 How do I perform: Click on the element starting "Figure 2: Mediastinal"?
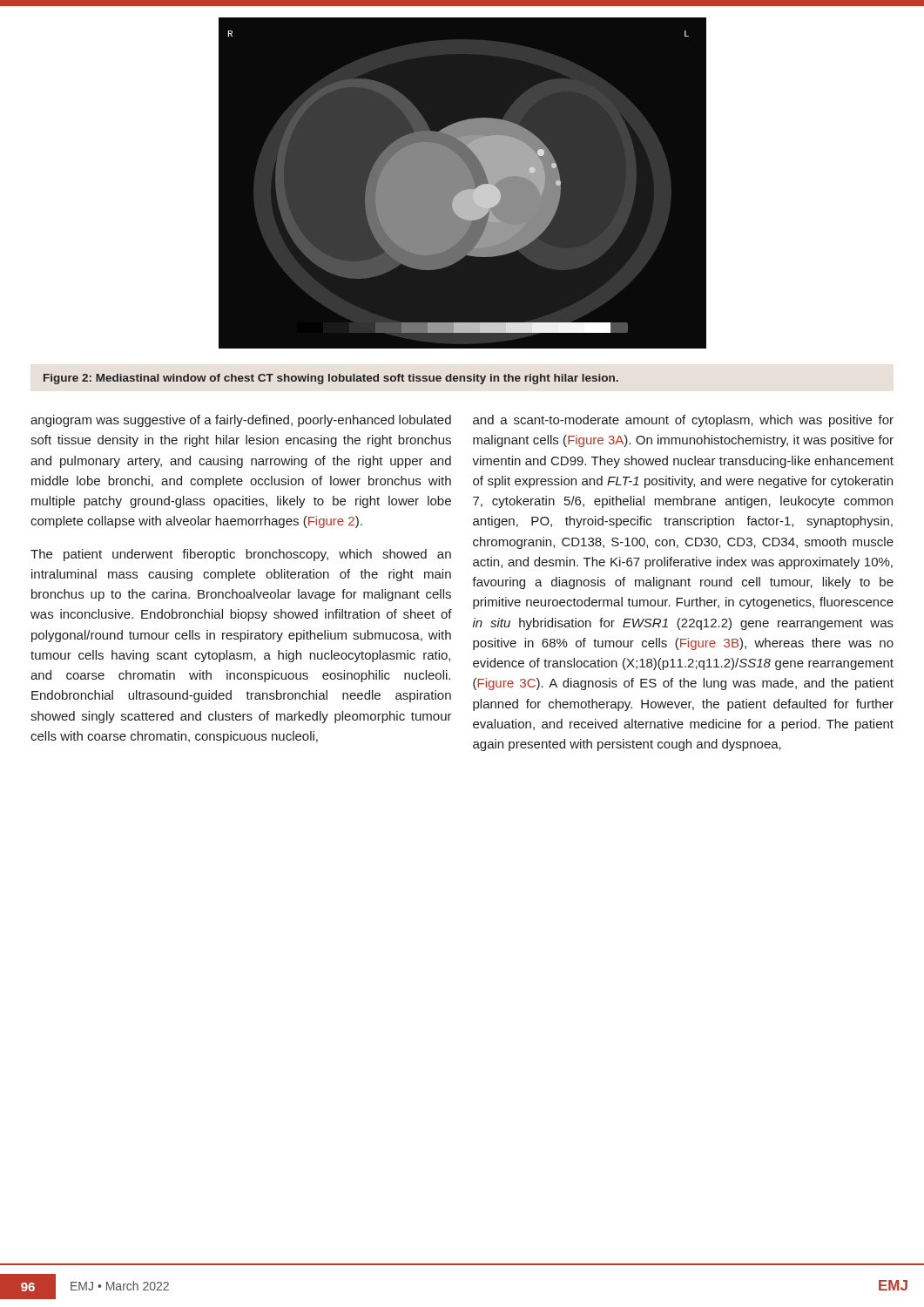(x=331, y=378)
